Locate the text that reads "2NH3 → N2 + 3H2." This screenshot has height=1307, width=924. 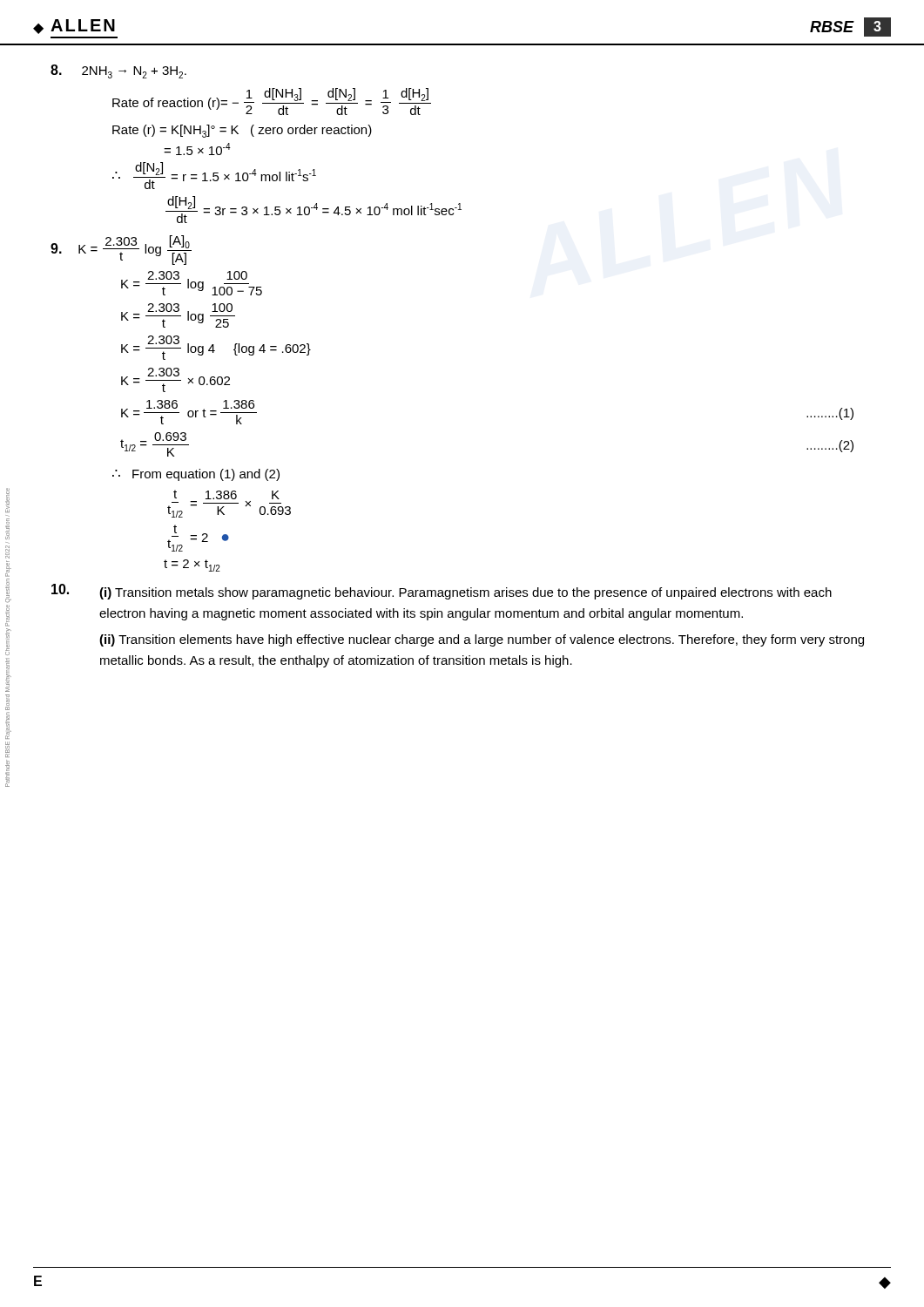coord(119,71)
